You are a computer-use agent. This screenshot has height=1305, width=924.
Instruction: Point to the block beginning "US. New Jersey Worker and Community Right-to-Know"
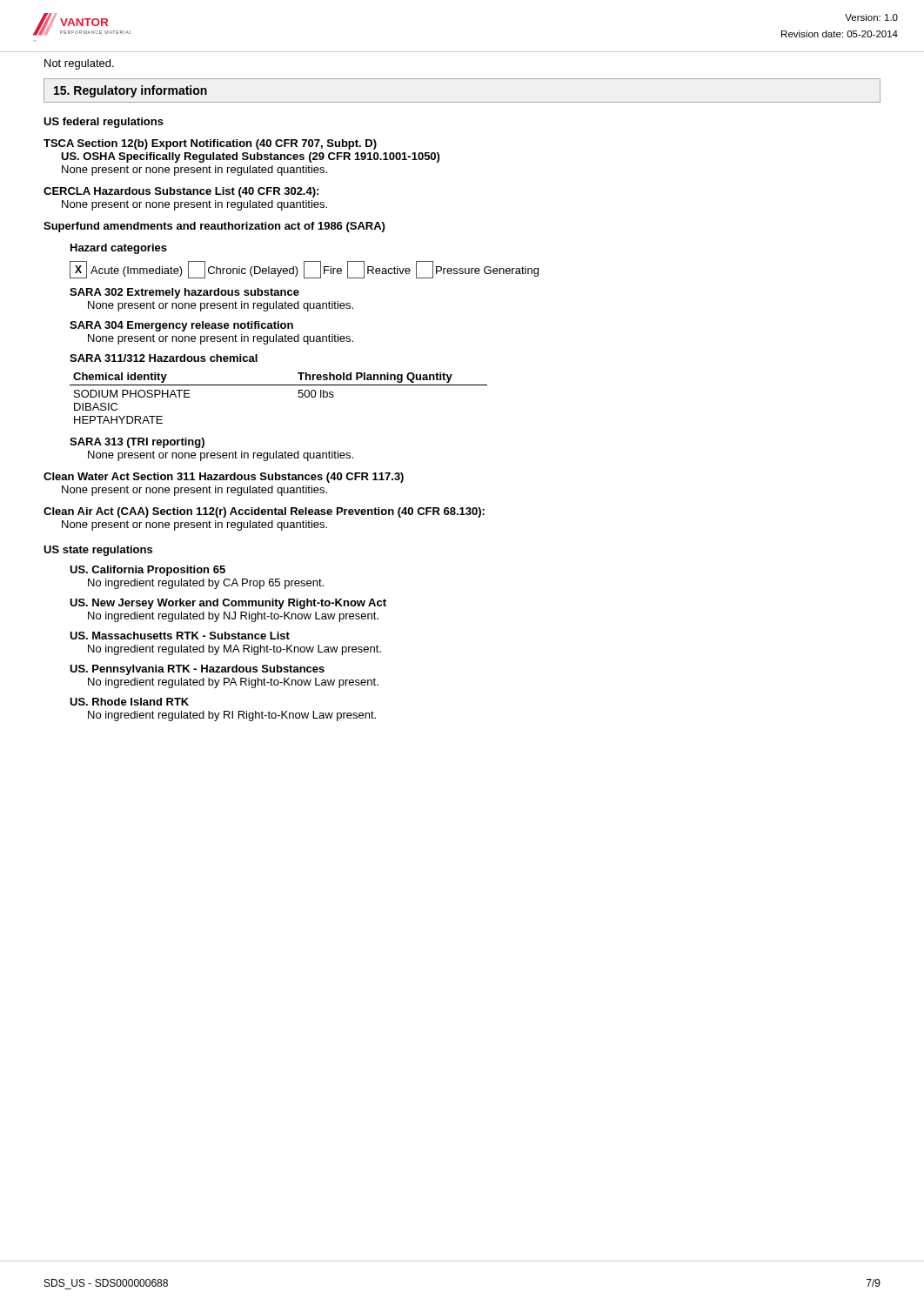coord(228,609)
